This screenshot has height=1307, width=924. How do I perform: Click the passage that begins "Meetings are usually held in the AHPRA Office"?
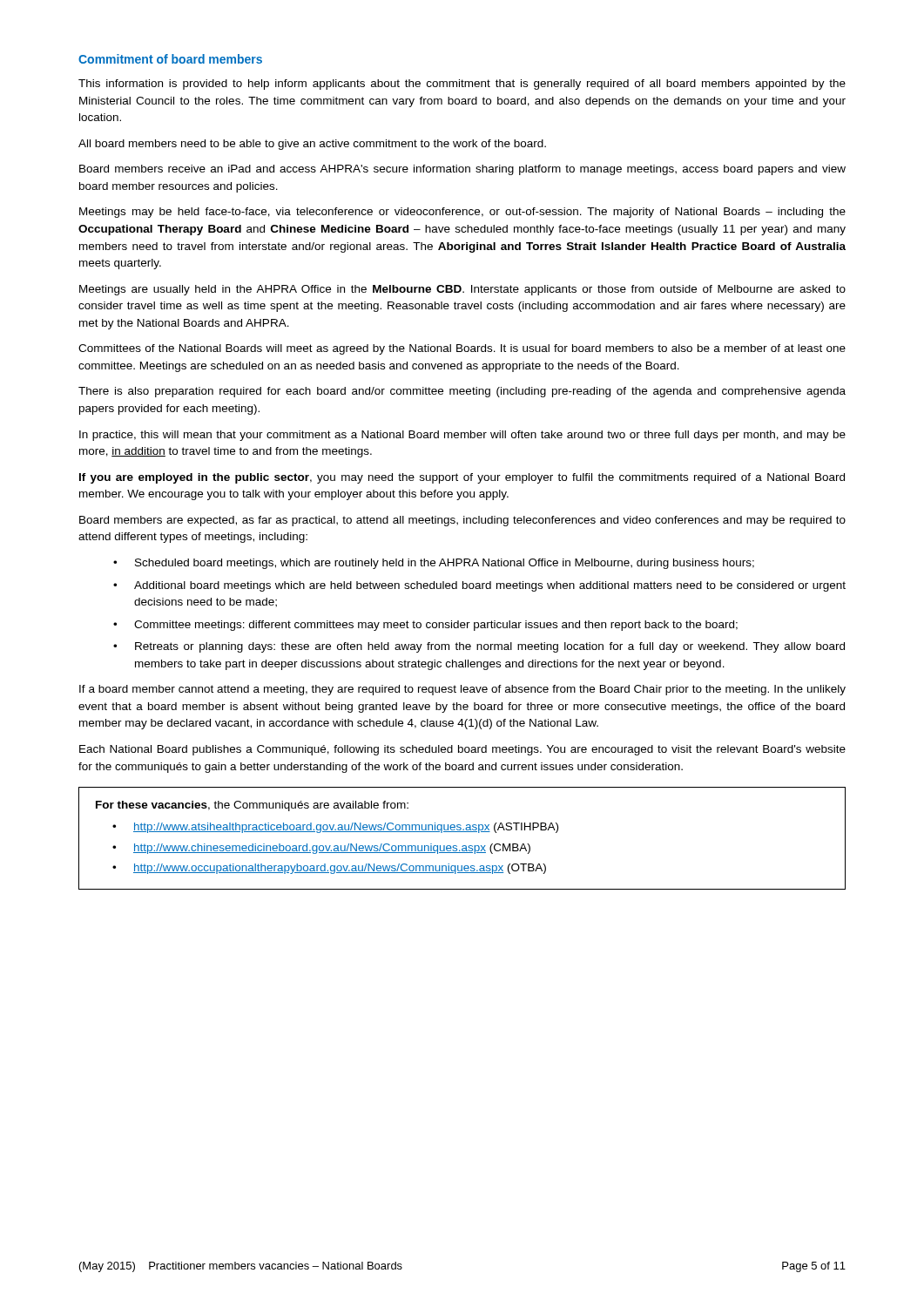pos(462,306)
